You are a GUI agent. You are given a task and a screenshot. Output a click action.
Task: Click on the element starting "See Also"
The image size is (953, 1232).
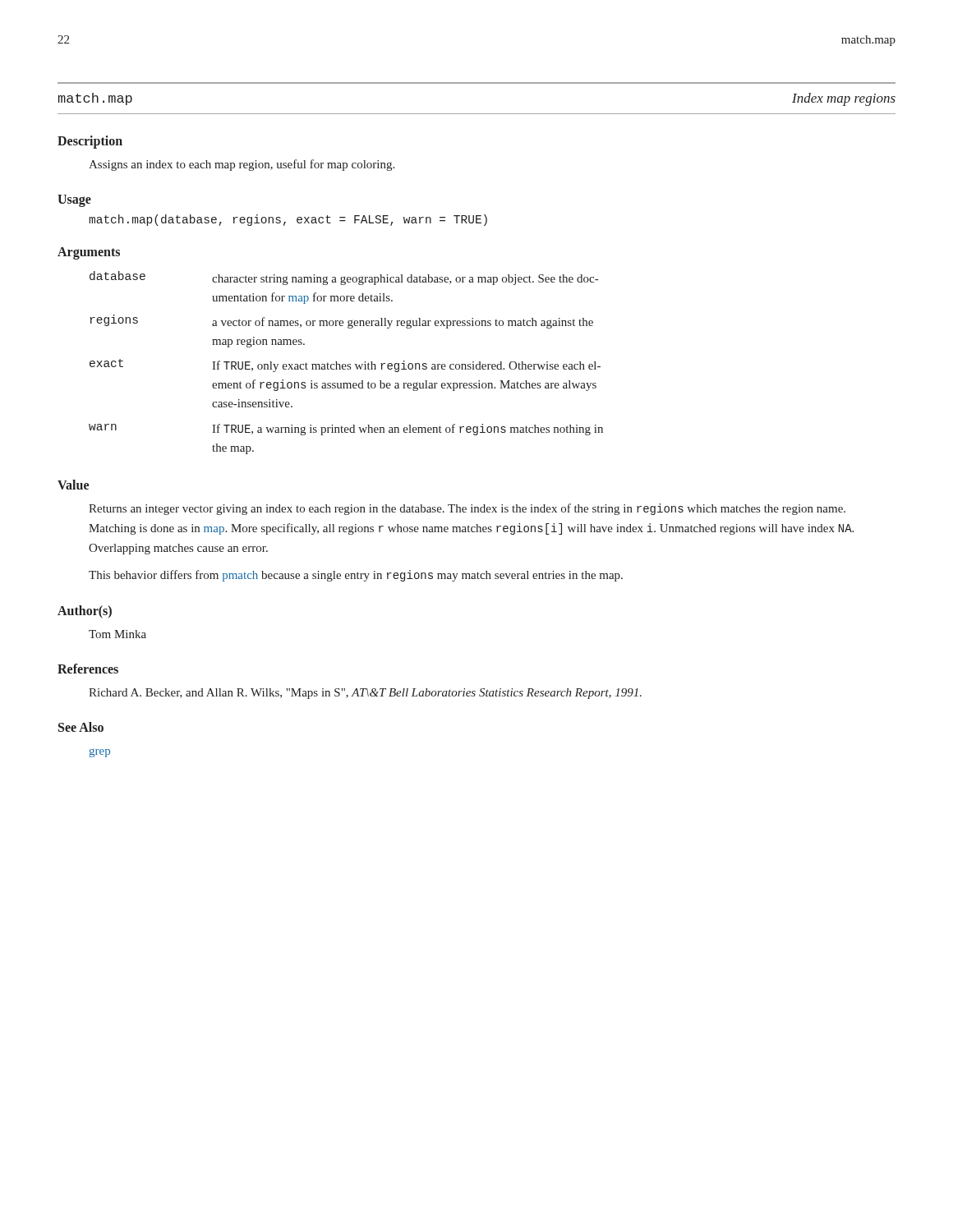[81, 727]
